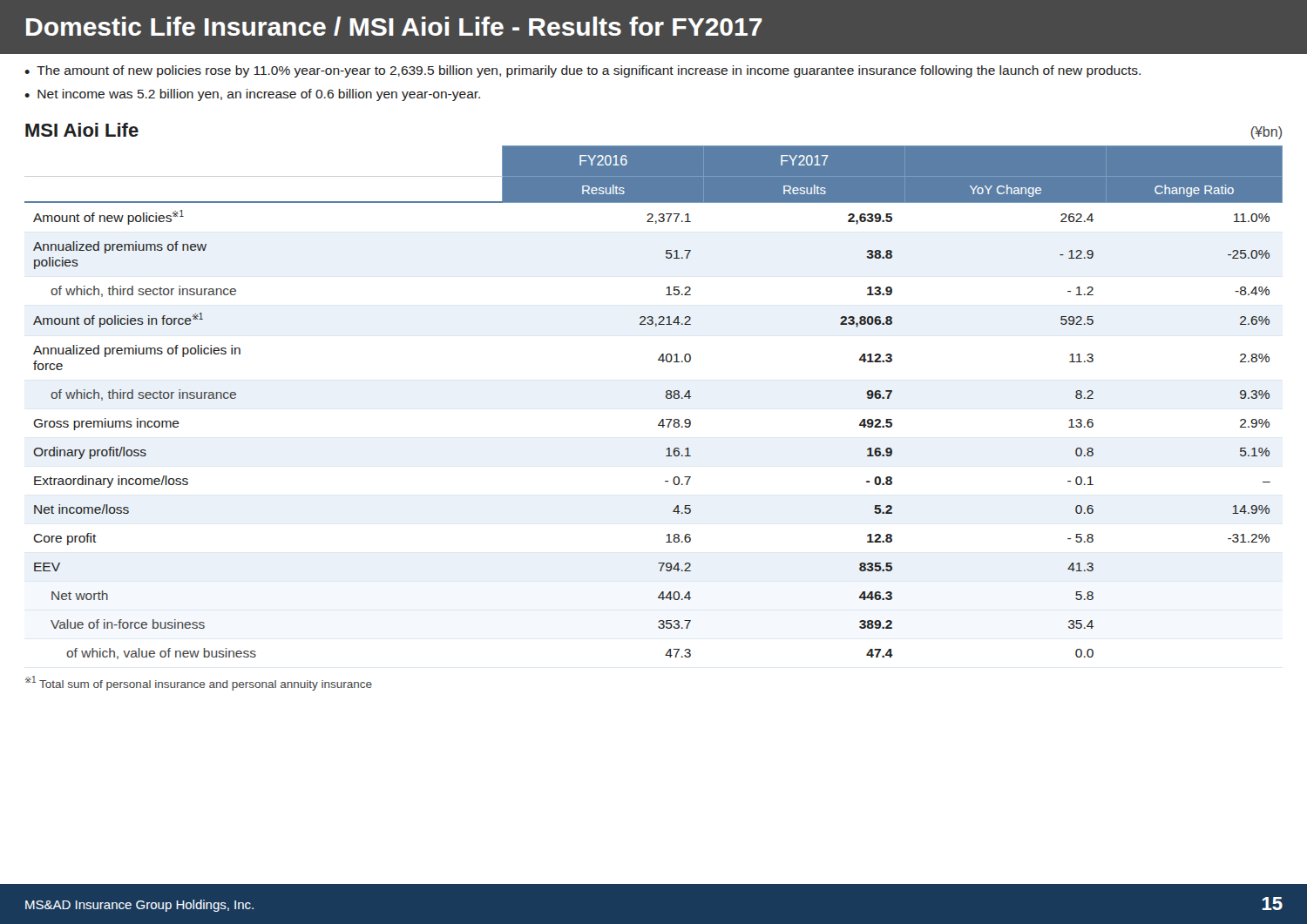Select the list item that reads "• The amount of new policies"

pos(583,73)
